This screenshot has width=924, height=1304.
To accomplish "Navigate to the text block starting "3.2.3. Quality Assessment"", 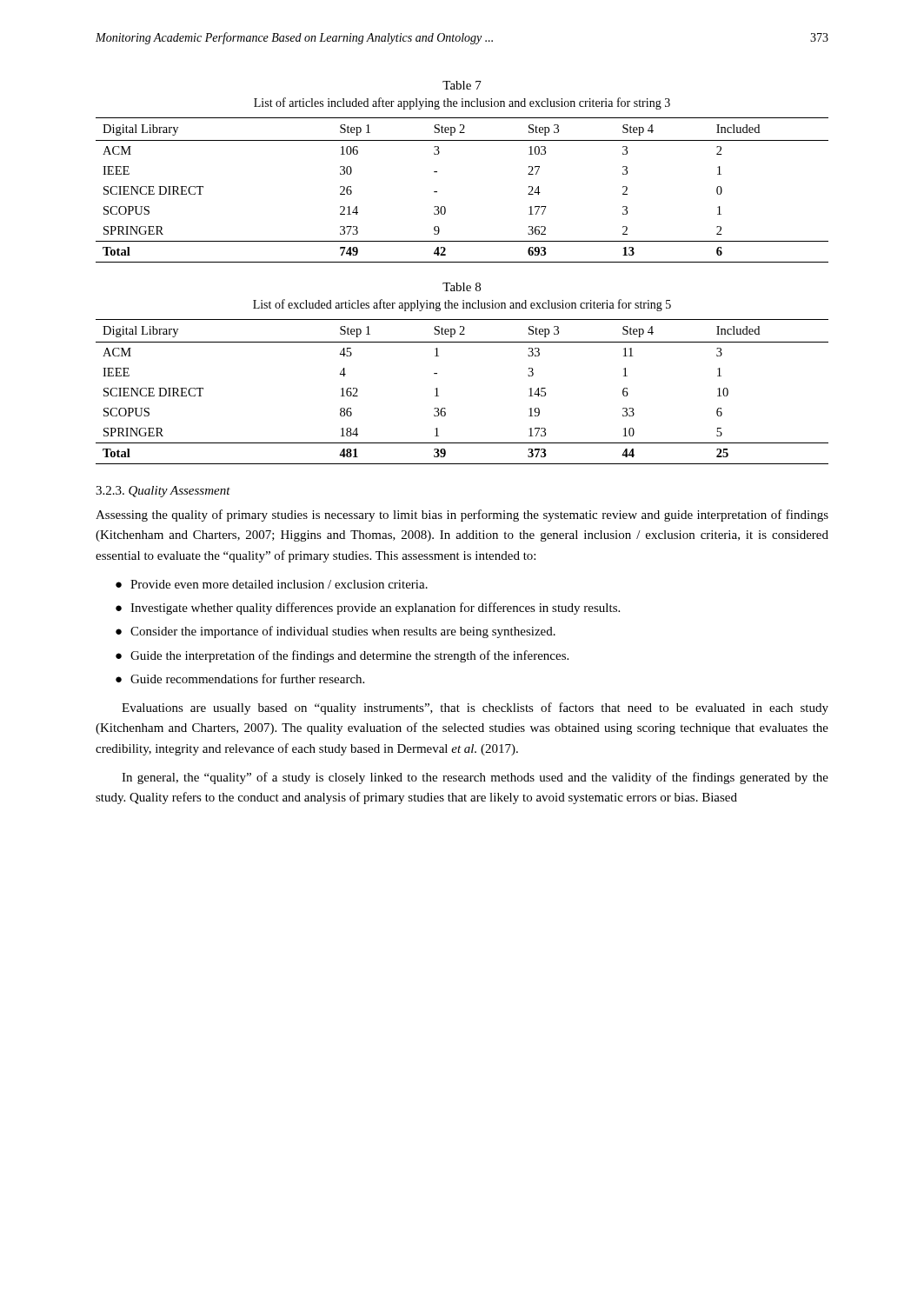I will pos(163,490).
